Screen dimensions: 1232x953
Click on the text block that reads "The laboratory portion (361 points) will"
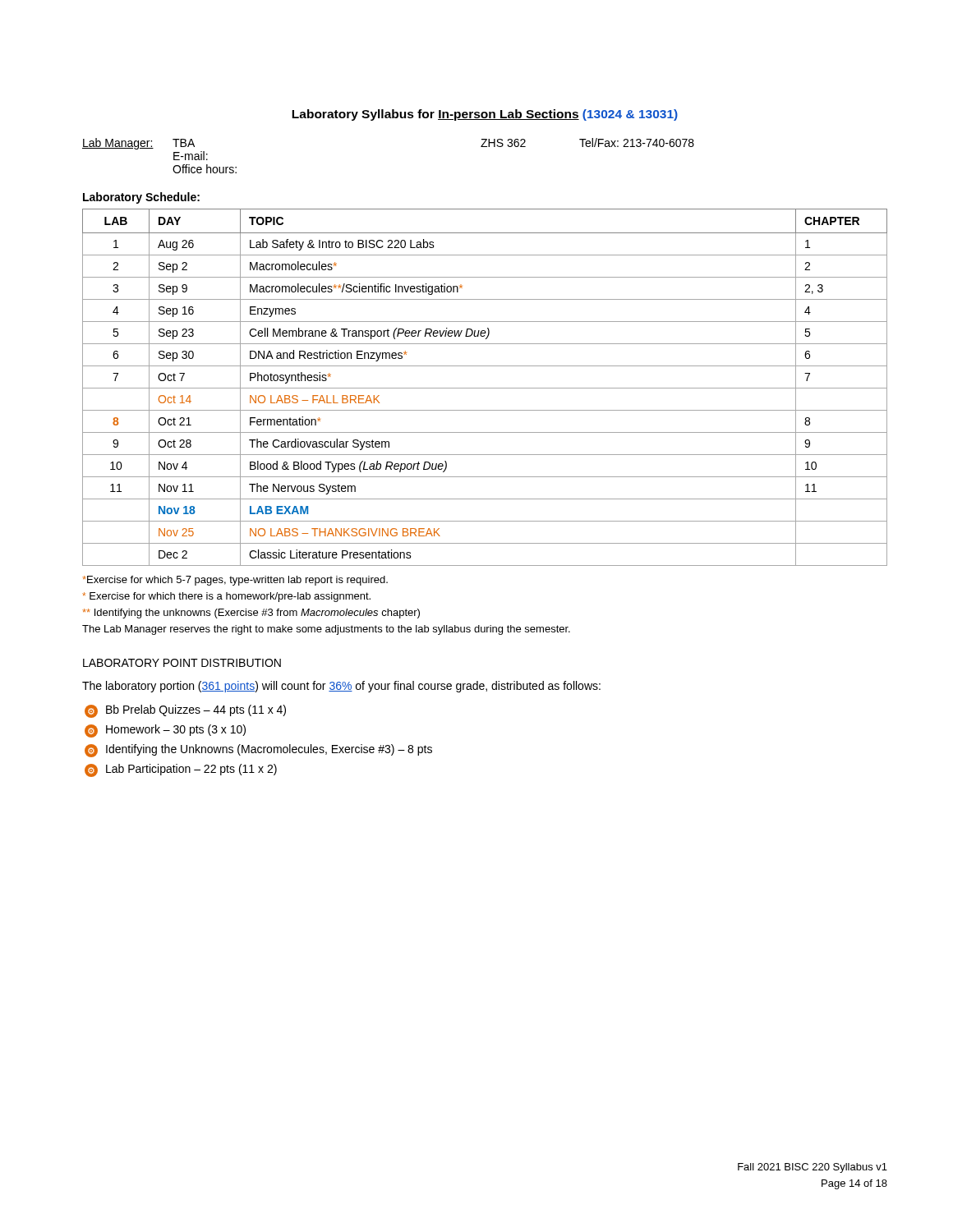coord(342,685)
